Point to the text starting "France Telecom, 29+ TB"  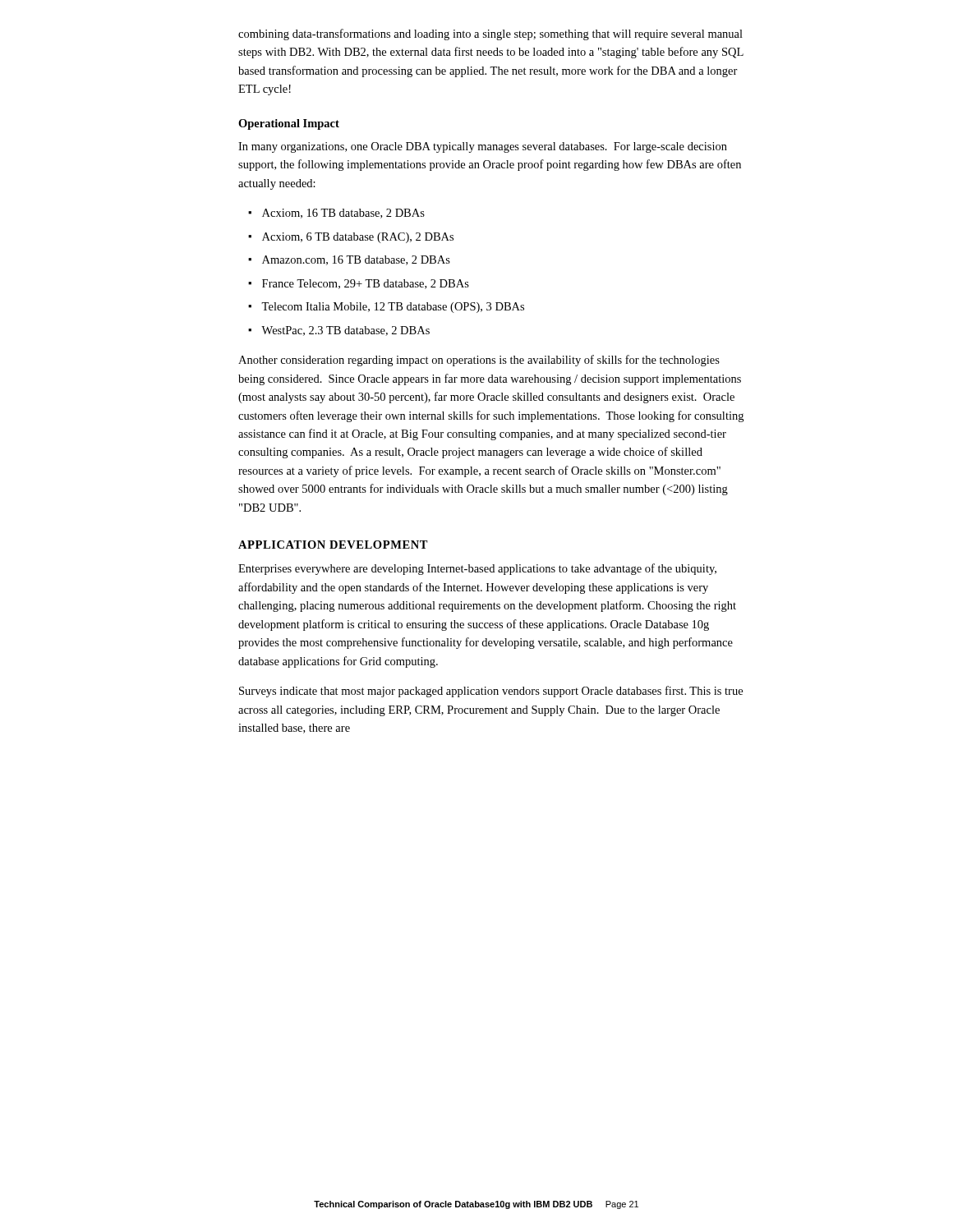365,283
